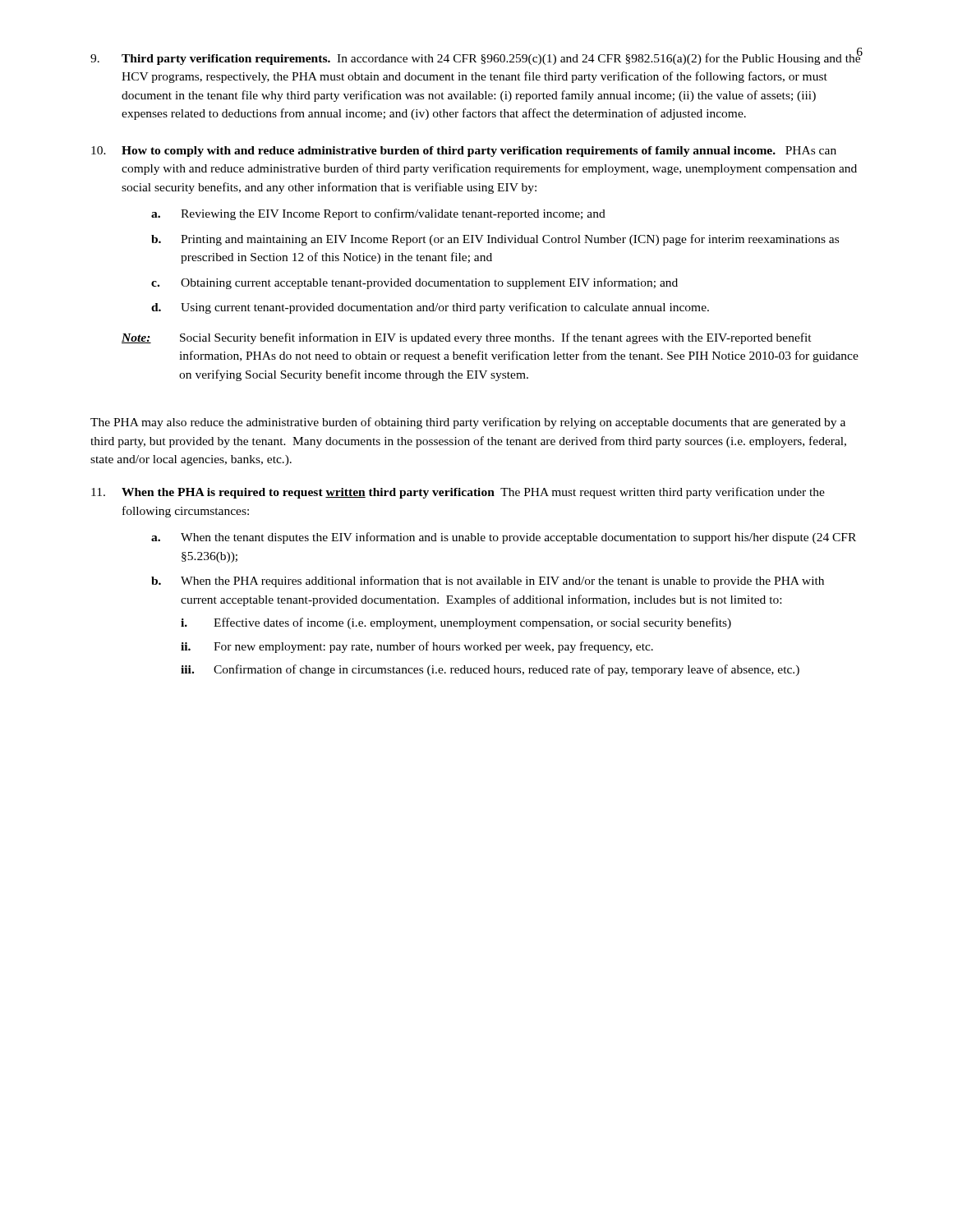Click the passage that begins "10. How to"
This screenshot has width=953, height=1232.
(476, 270)
